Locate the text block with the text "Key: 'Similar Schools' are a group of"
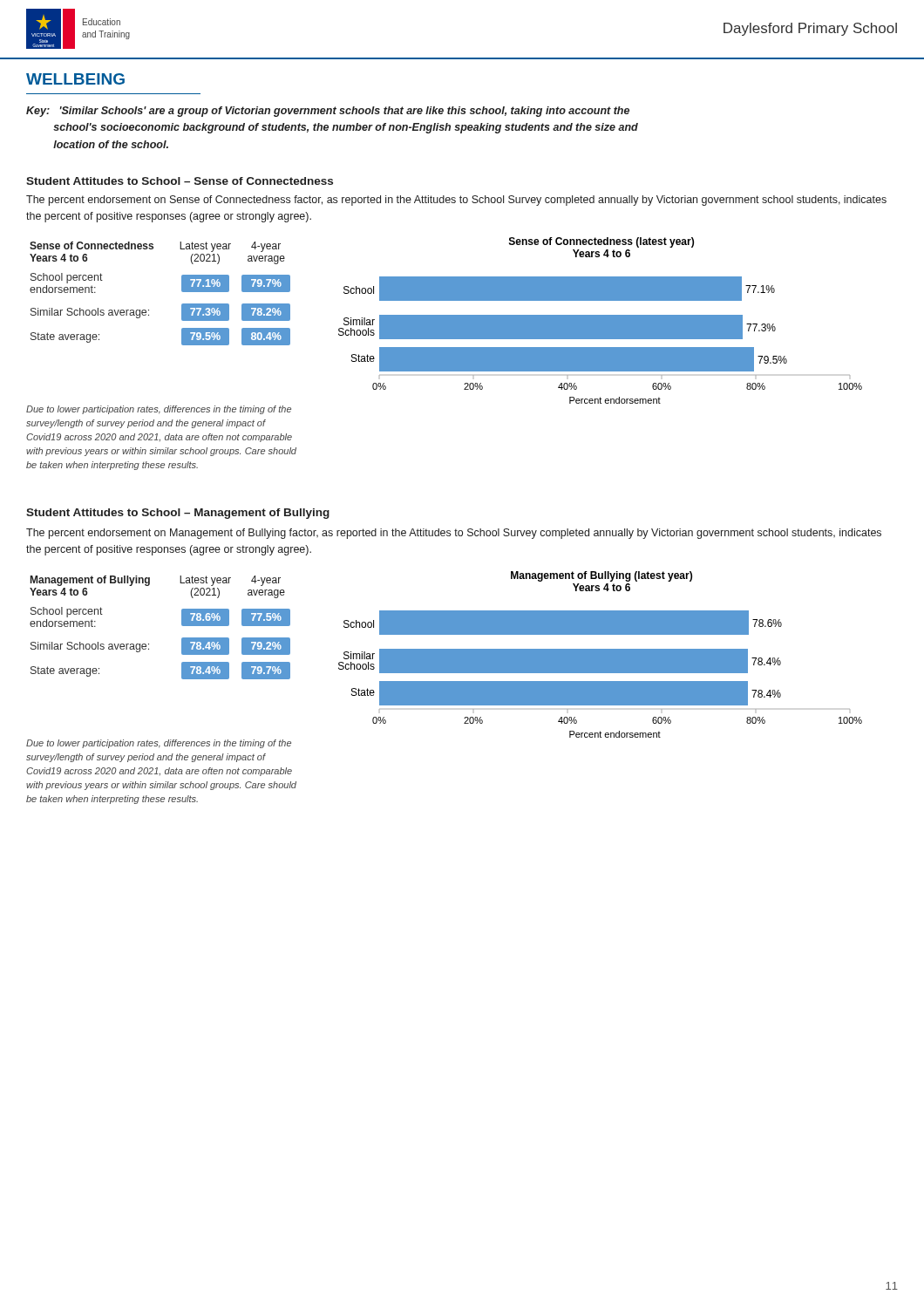924x1308 pixels. click(332, 128)
